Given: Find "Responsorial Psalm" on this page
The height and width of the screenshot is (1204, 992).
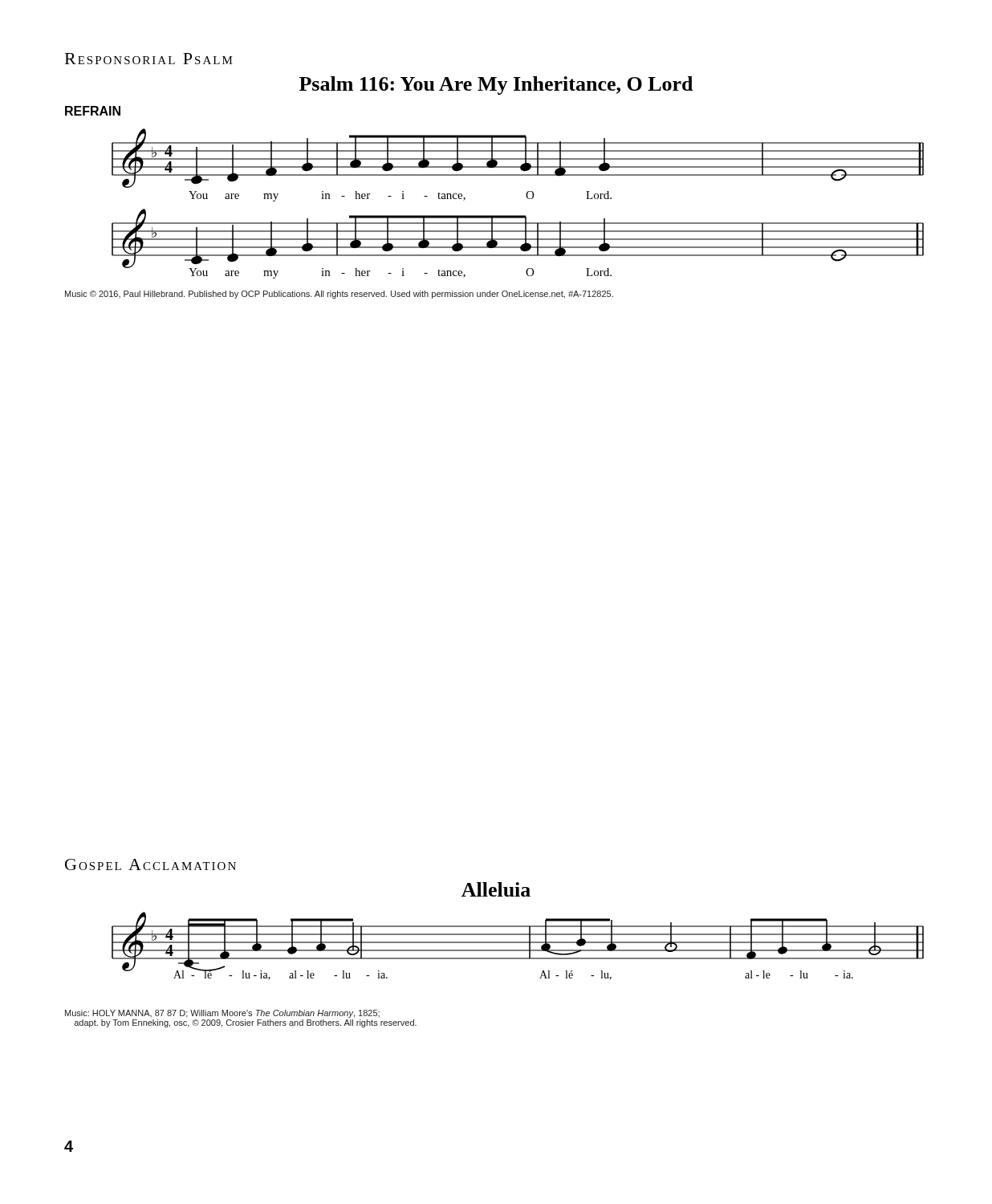Looking at the screenshot, I should [x=149, y=58].
